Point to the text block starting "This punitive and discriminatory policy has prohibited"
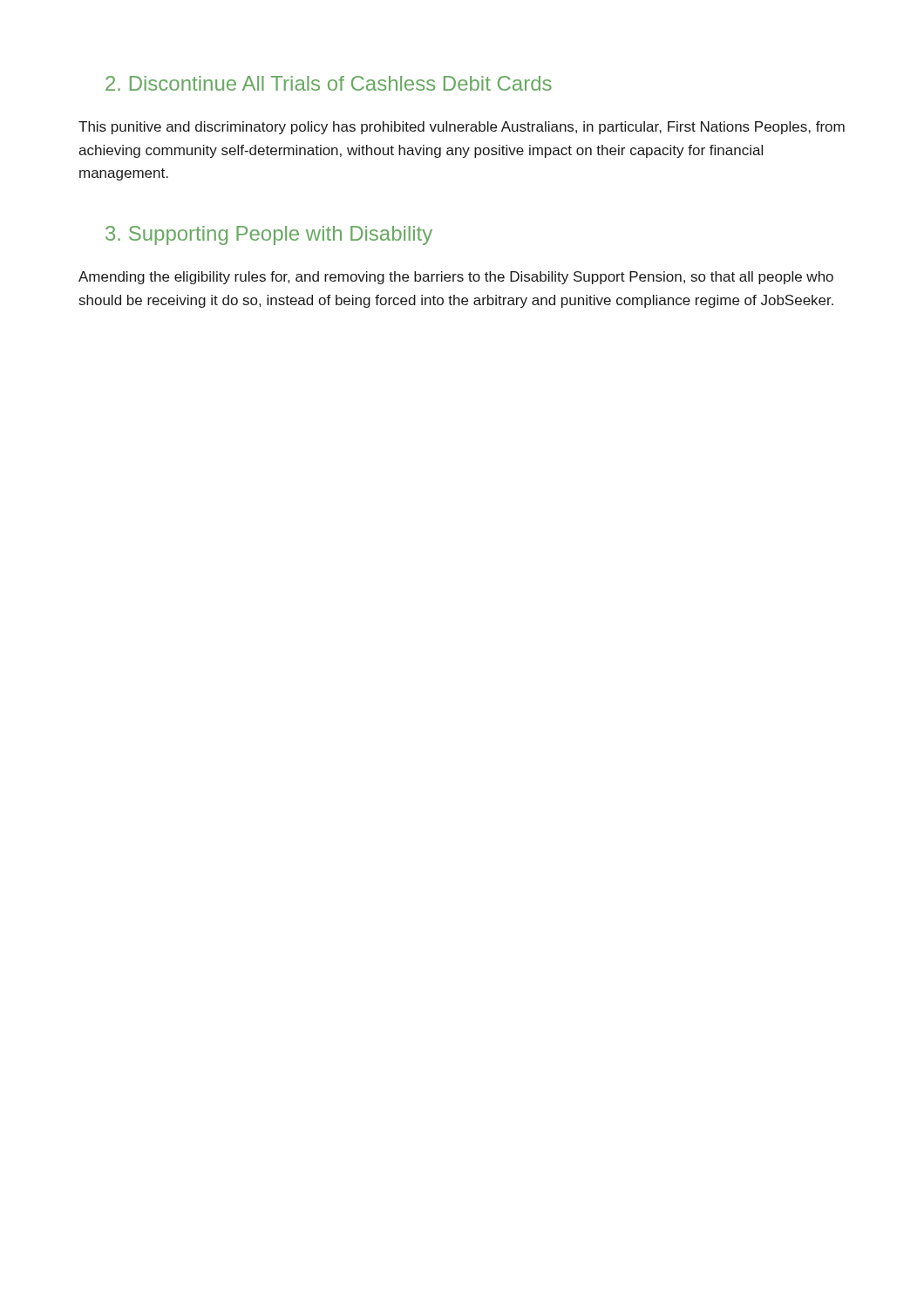The width and height of the screenshot is (924, 1308). 462,151
